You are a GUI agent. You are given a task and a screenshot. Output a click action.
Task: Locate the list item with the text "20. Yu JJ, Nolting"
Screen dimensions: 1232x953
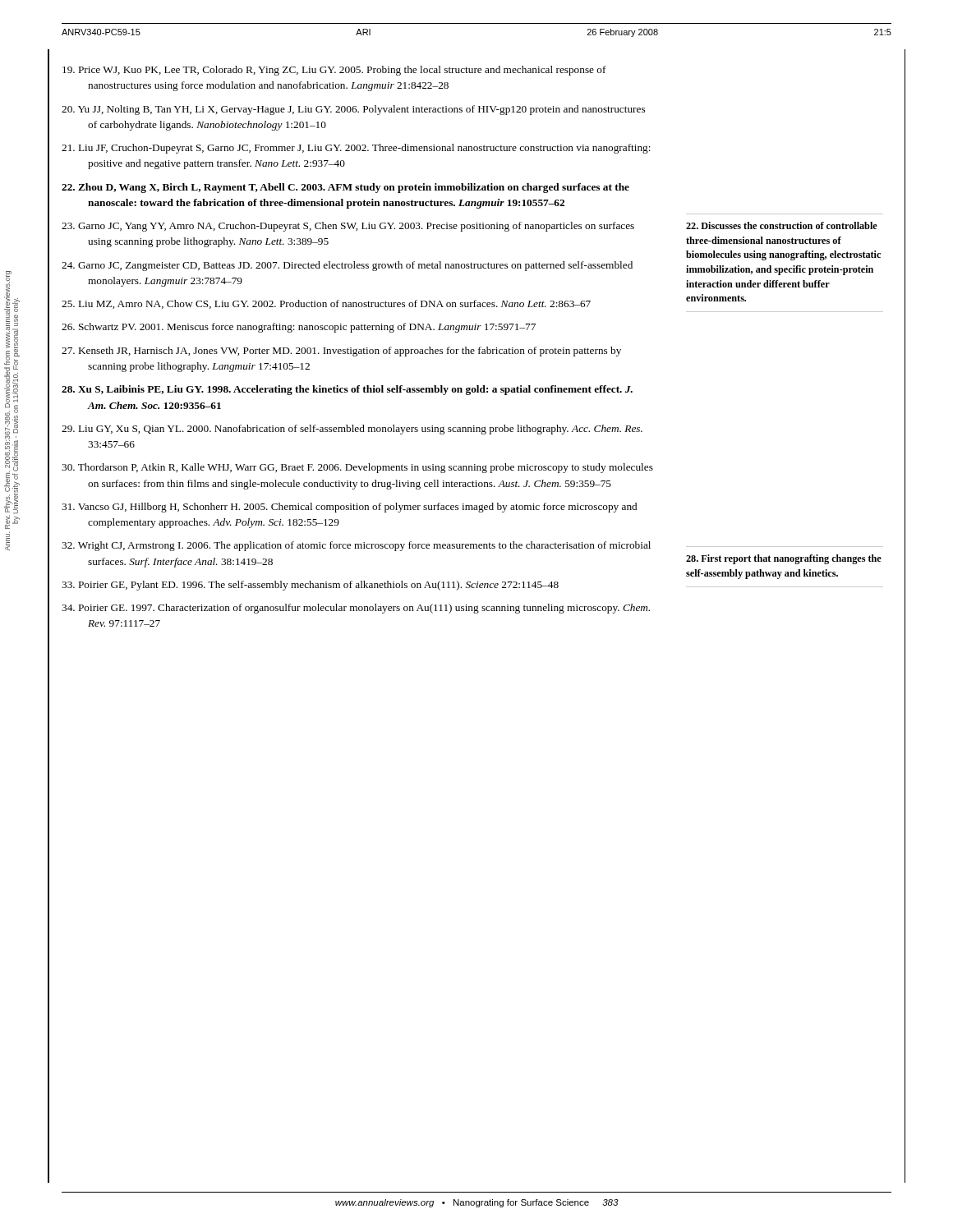[x=354, y=116]
